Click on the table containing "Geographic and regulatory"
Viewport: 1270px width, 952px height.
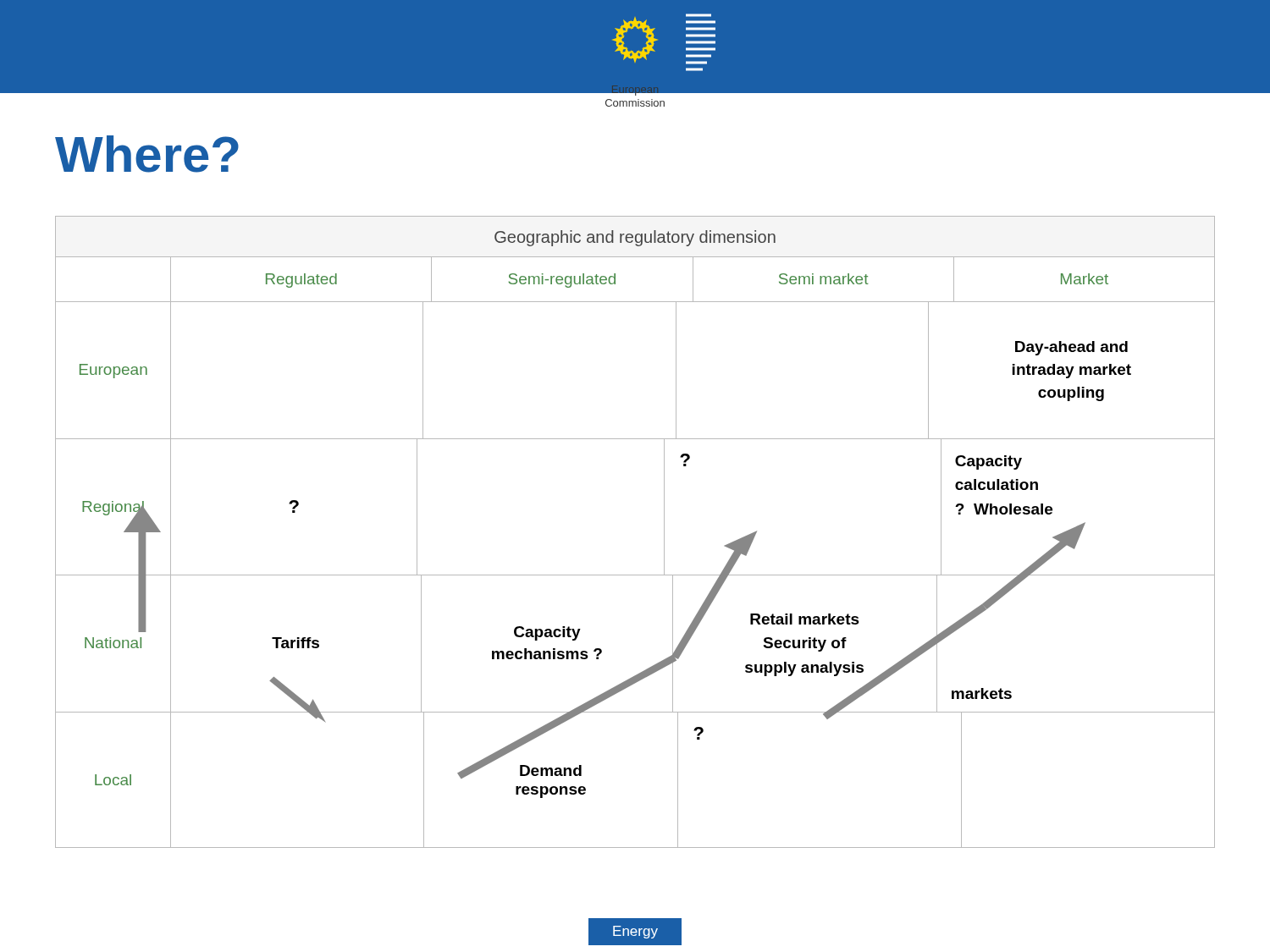pyautogui.click(x=635, y=532)
